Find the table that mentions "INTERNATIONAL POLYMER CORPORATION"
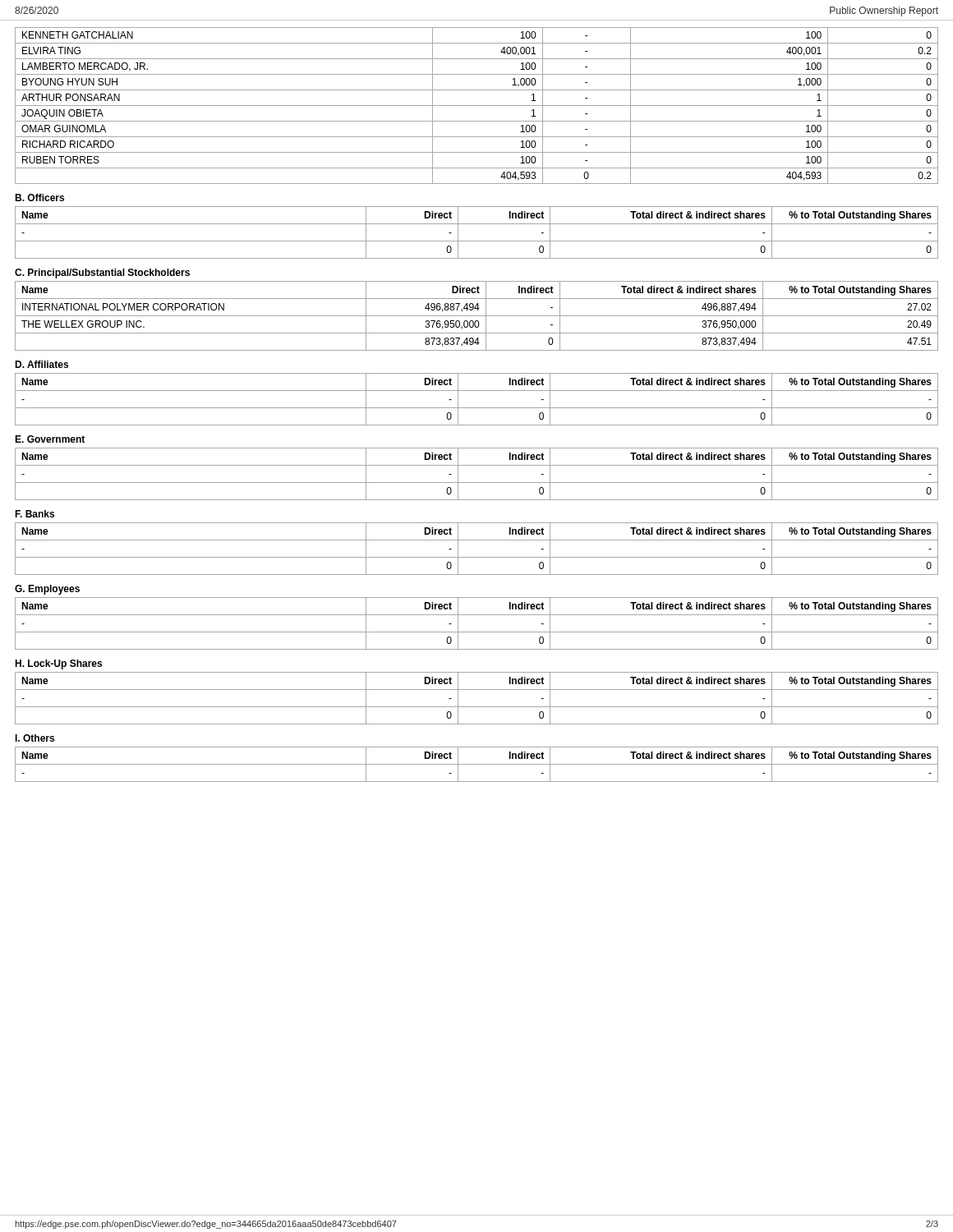 click(x=476, y=316)
